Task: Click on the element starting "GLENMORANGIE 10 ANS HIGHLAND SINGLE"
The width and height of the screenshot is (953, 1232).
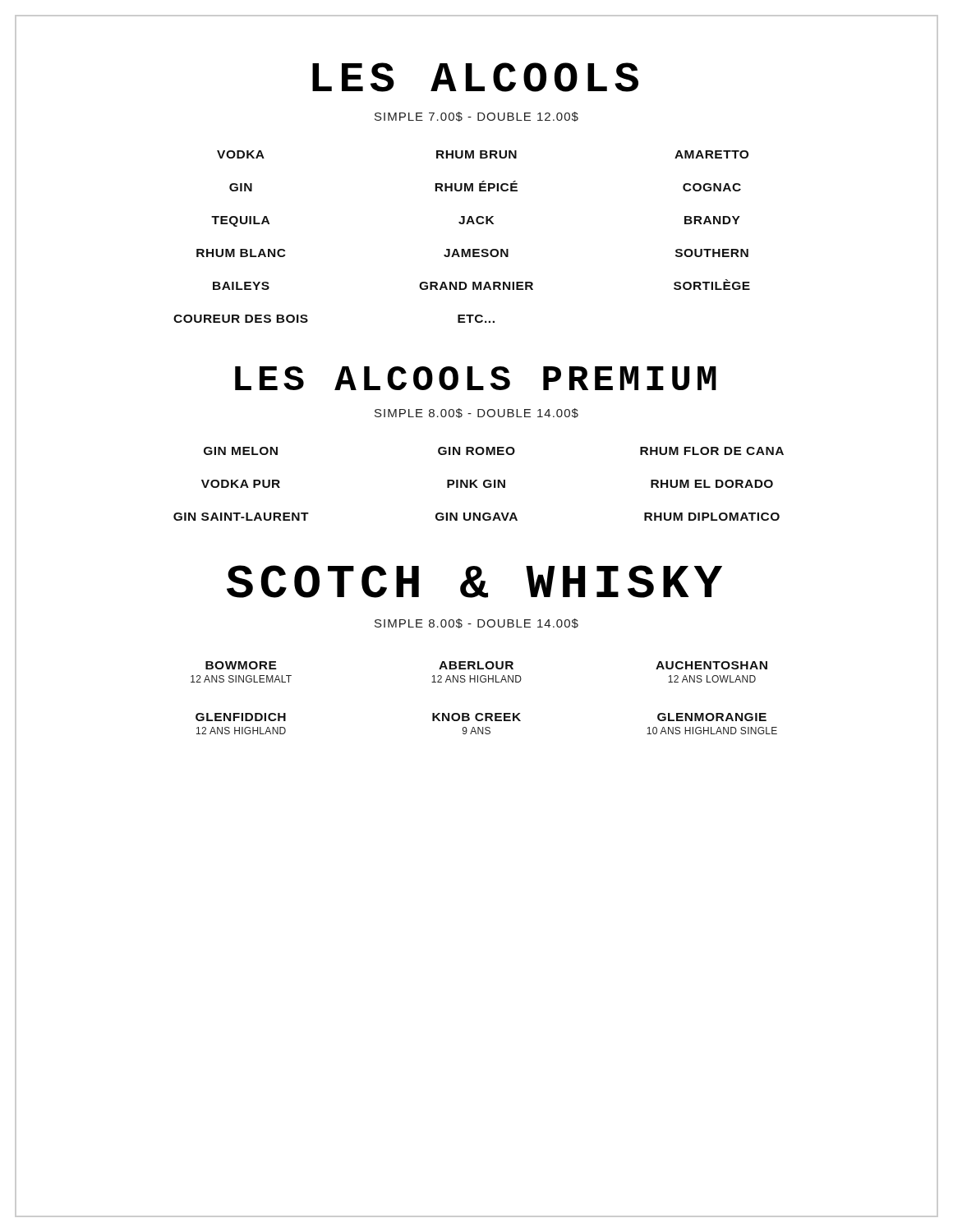Action: [712, 723]
